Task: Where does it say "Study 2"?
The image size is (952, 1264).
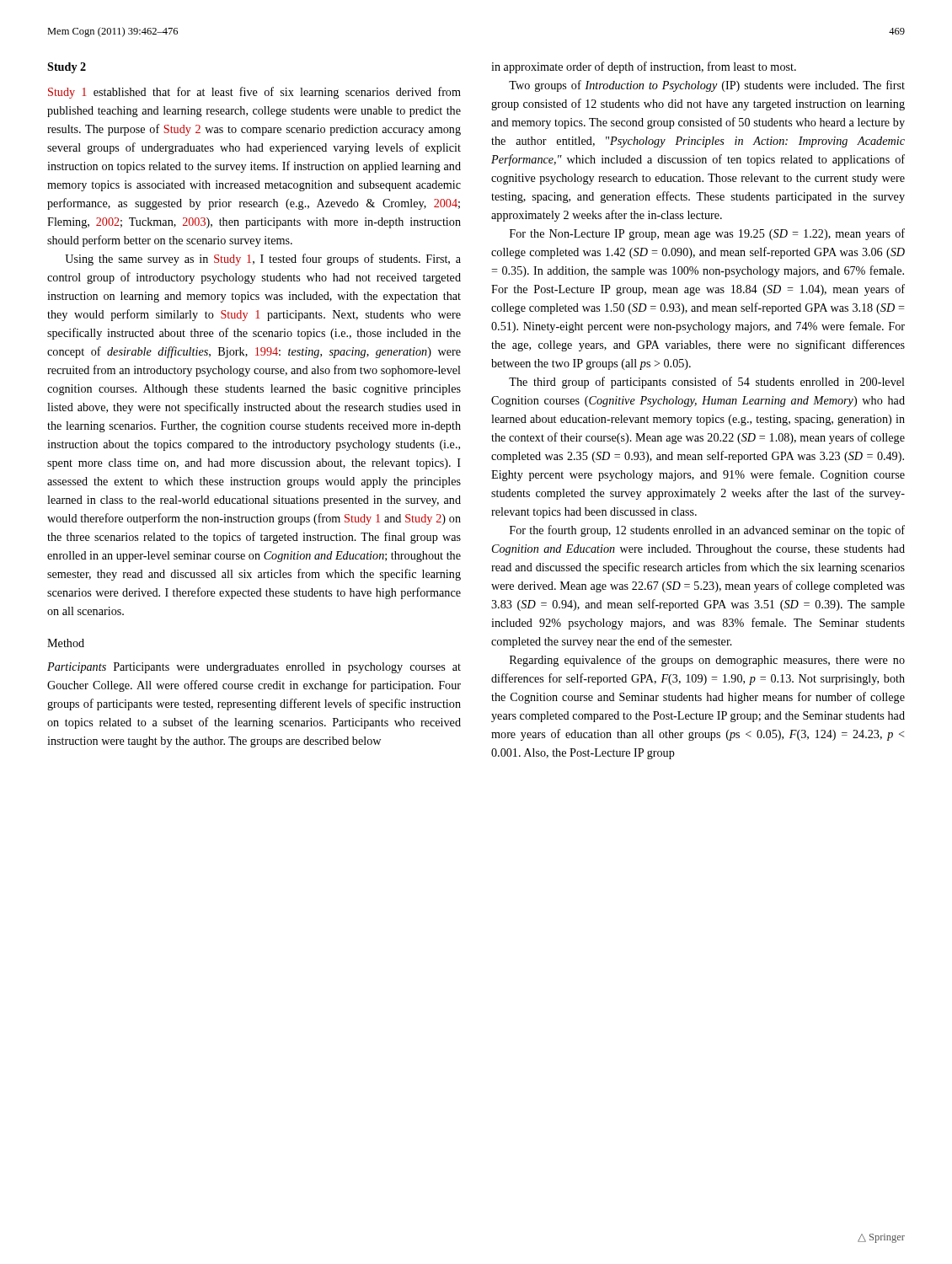Action: pos(67,67)
